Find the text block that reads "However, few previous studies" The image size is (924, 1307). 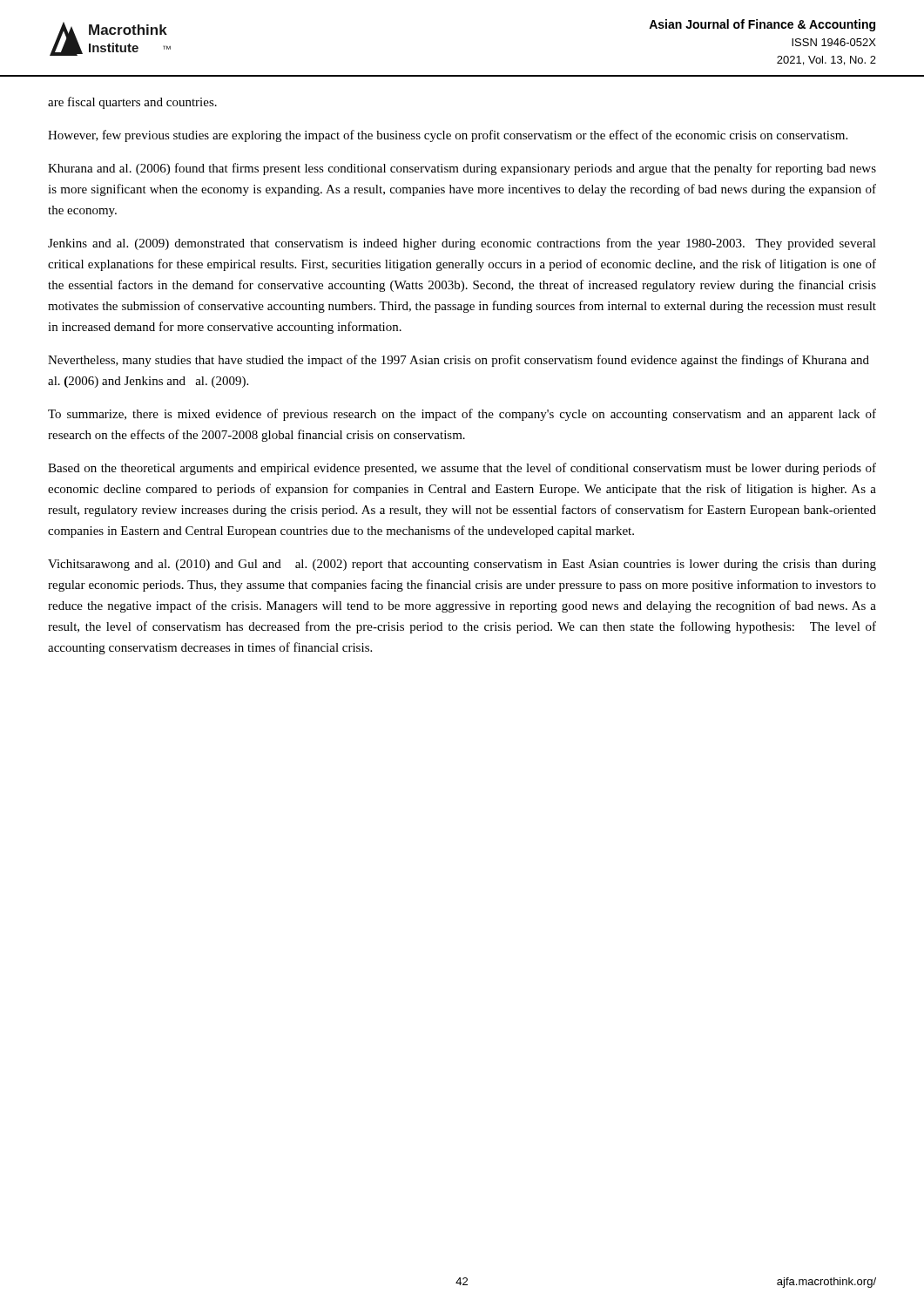coord(448,135)
